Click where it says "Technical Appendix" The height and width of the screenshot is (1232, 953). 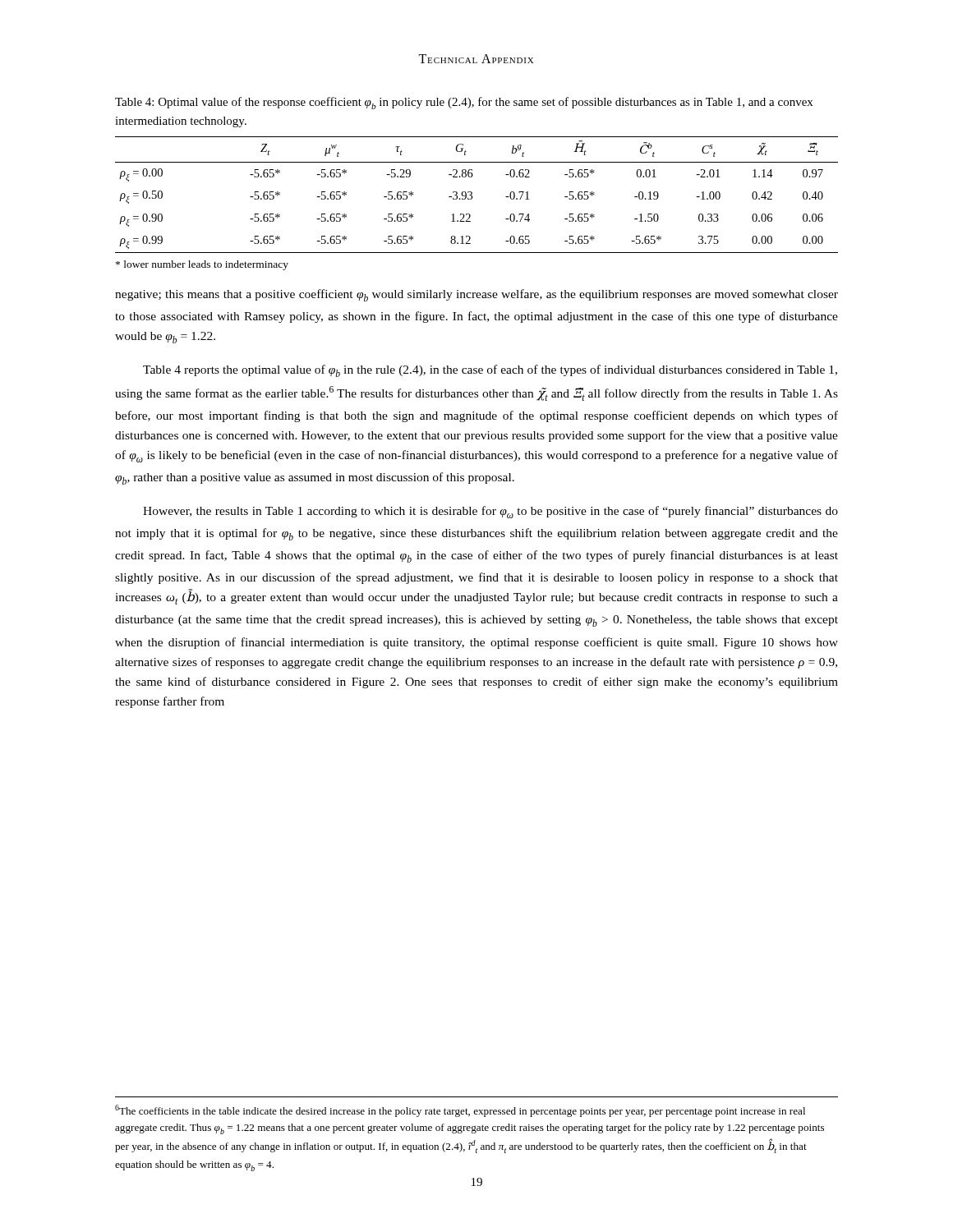coord(476,59)
